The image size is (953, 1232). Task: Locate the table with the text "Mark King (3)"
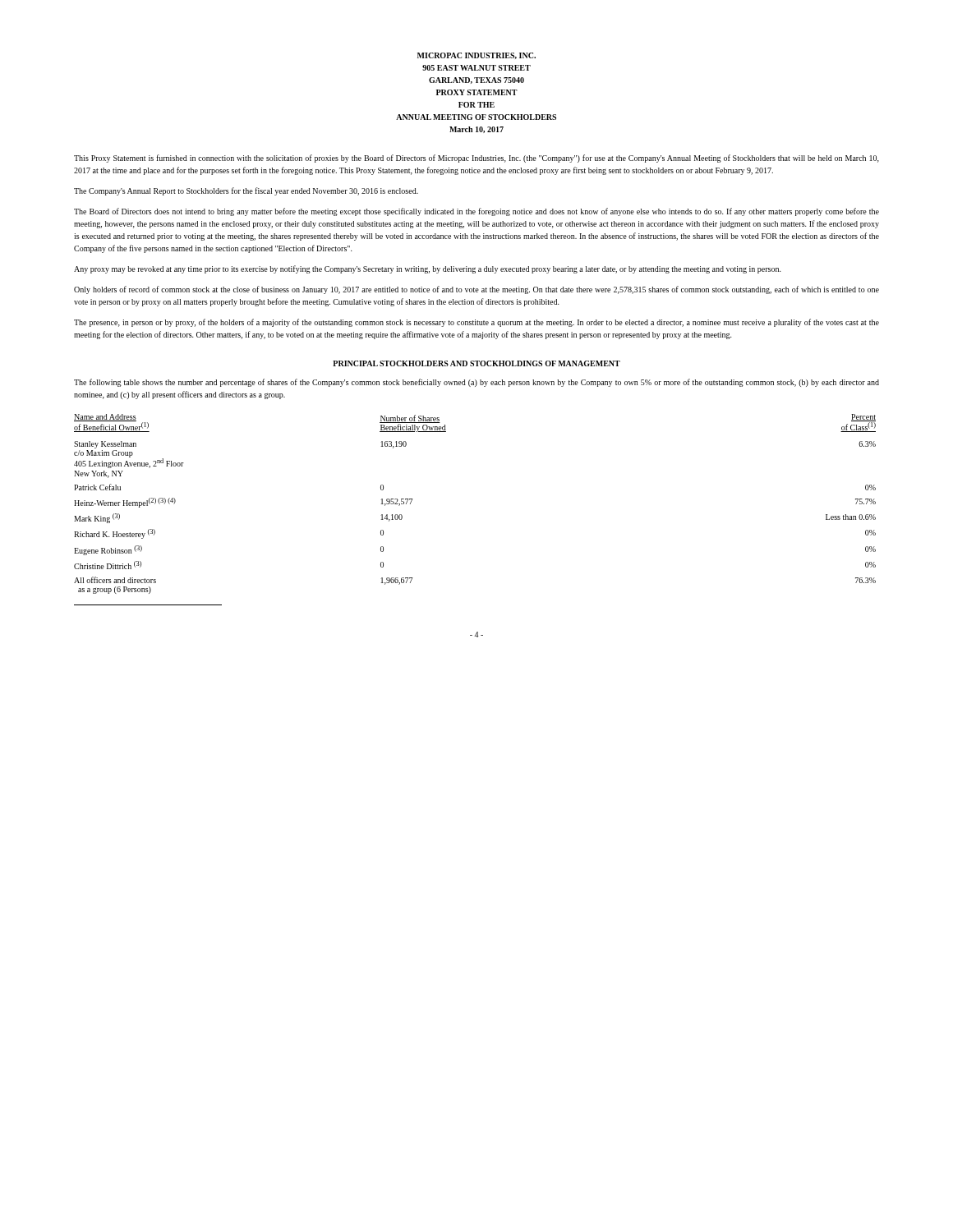pyautogui.click(x=476, y=508)
